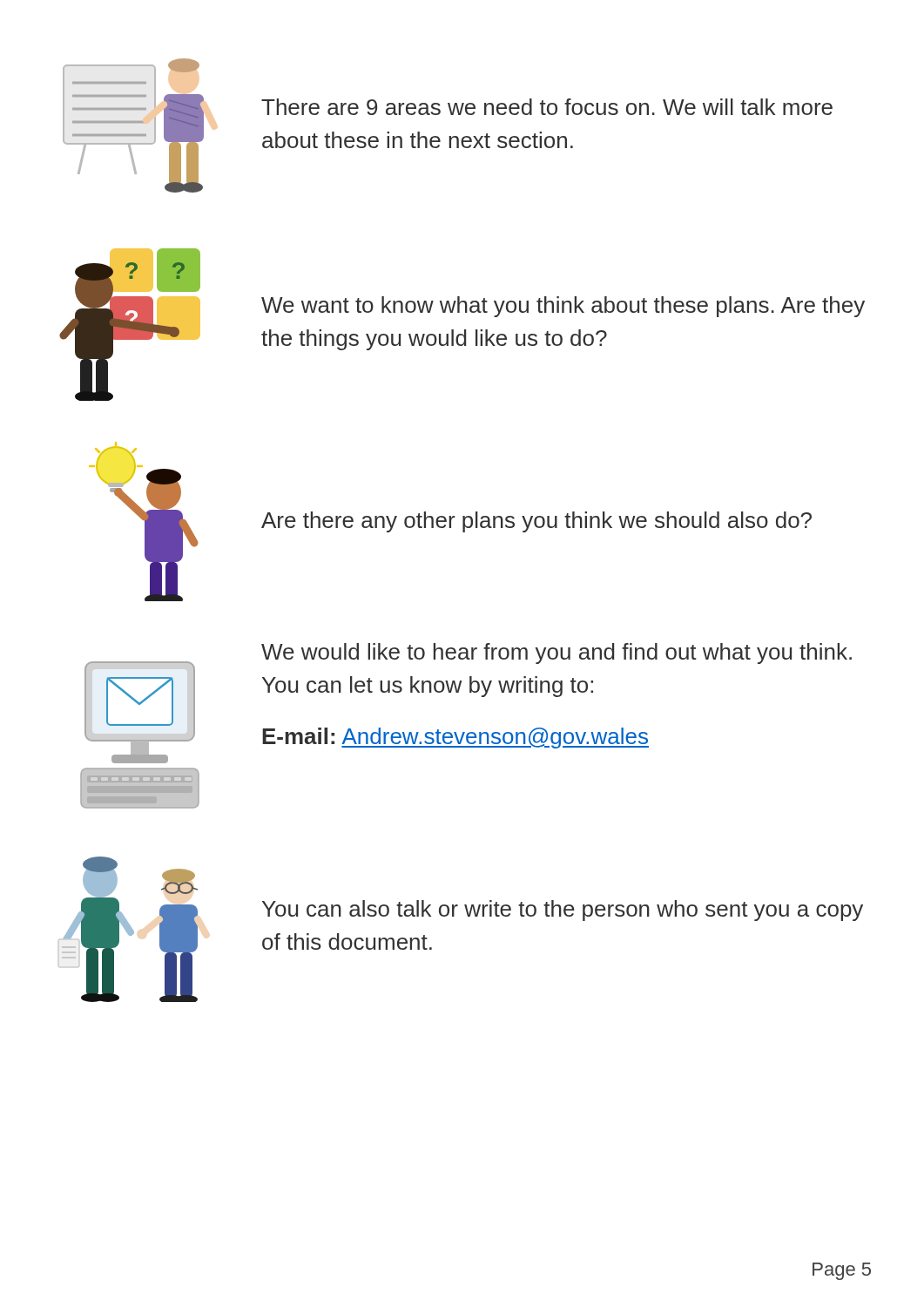Navigate to the region starting "You can also talk"
Viewport: 924px width, 1307px height.
462,926
